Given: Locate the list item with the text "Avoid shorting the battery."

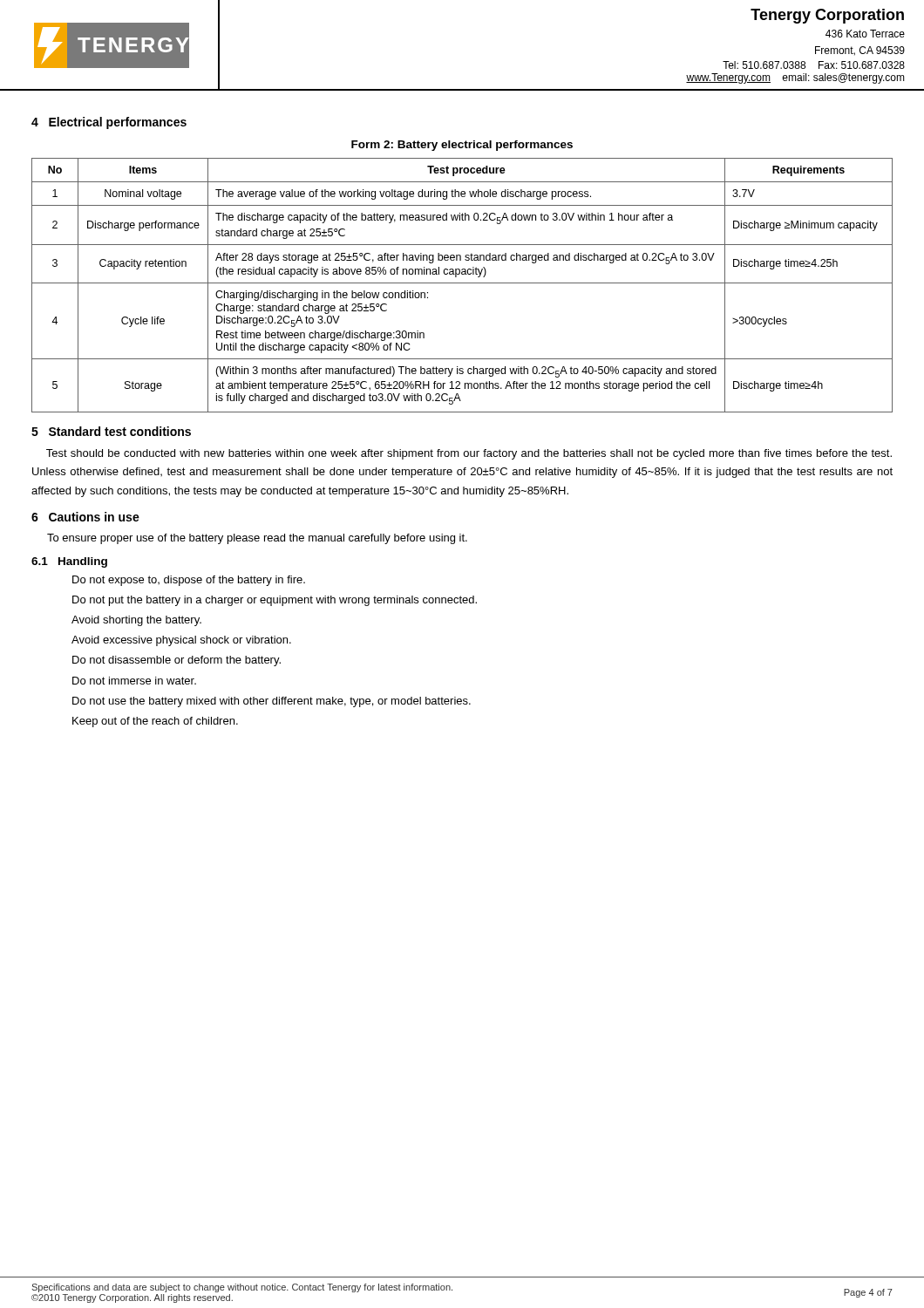Looking at the screenshot, I should click(137, 620).
